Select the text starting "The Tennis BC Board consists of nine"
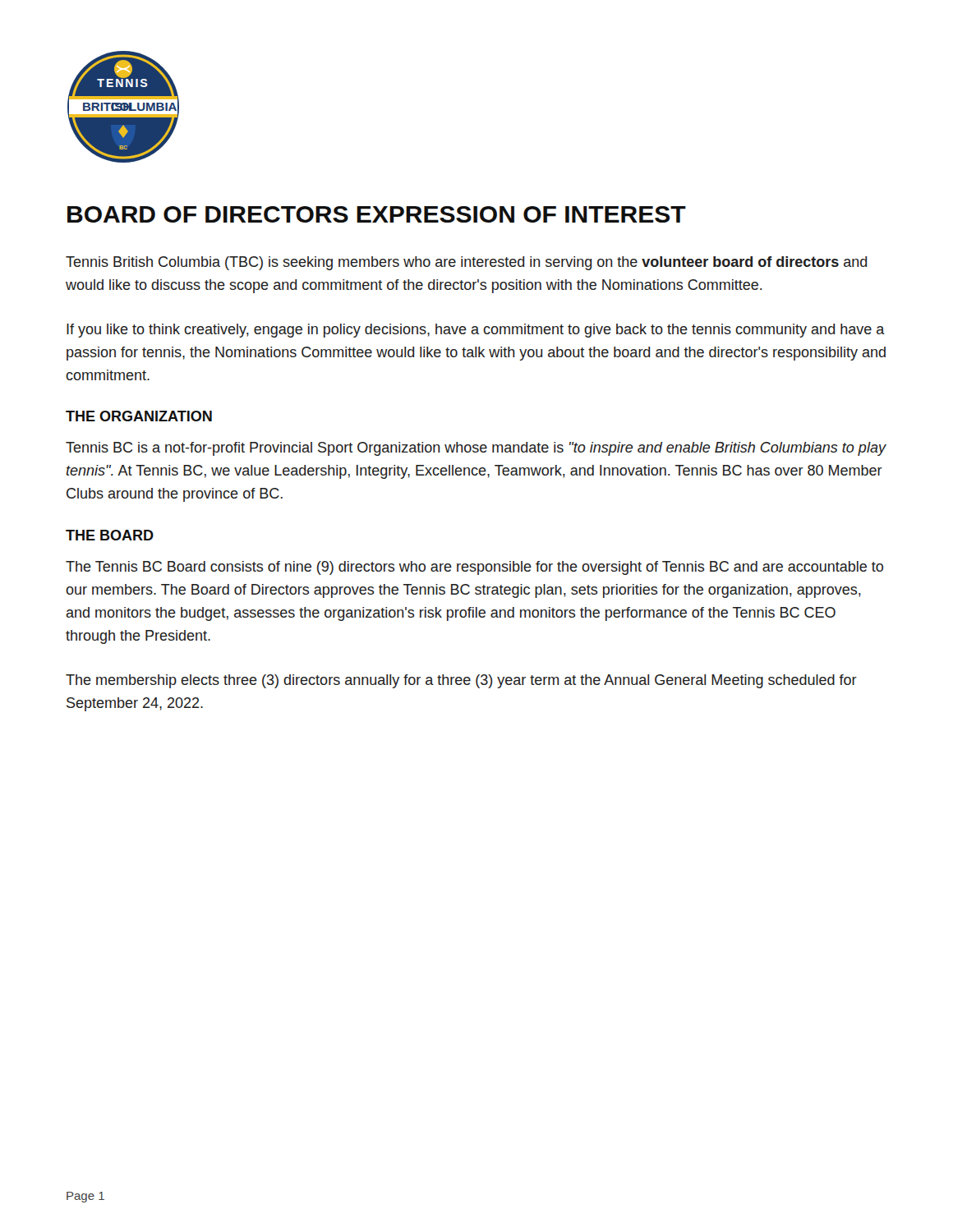This screenshot has width=953, height=1232. (475, 601)
